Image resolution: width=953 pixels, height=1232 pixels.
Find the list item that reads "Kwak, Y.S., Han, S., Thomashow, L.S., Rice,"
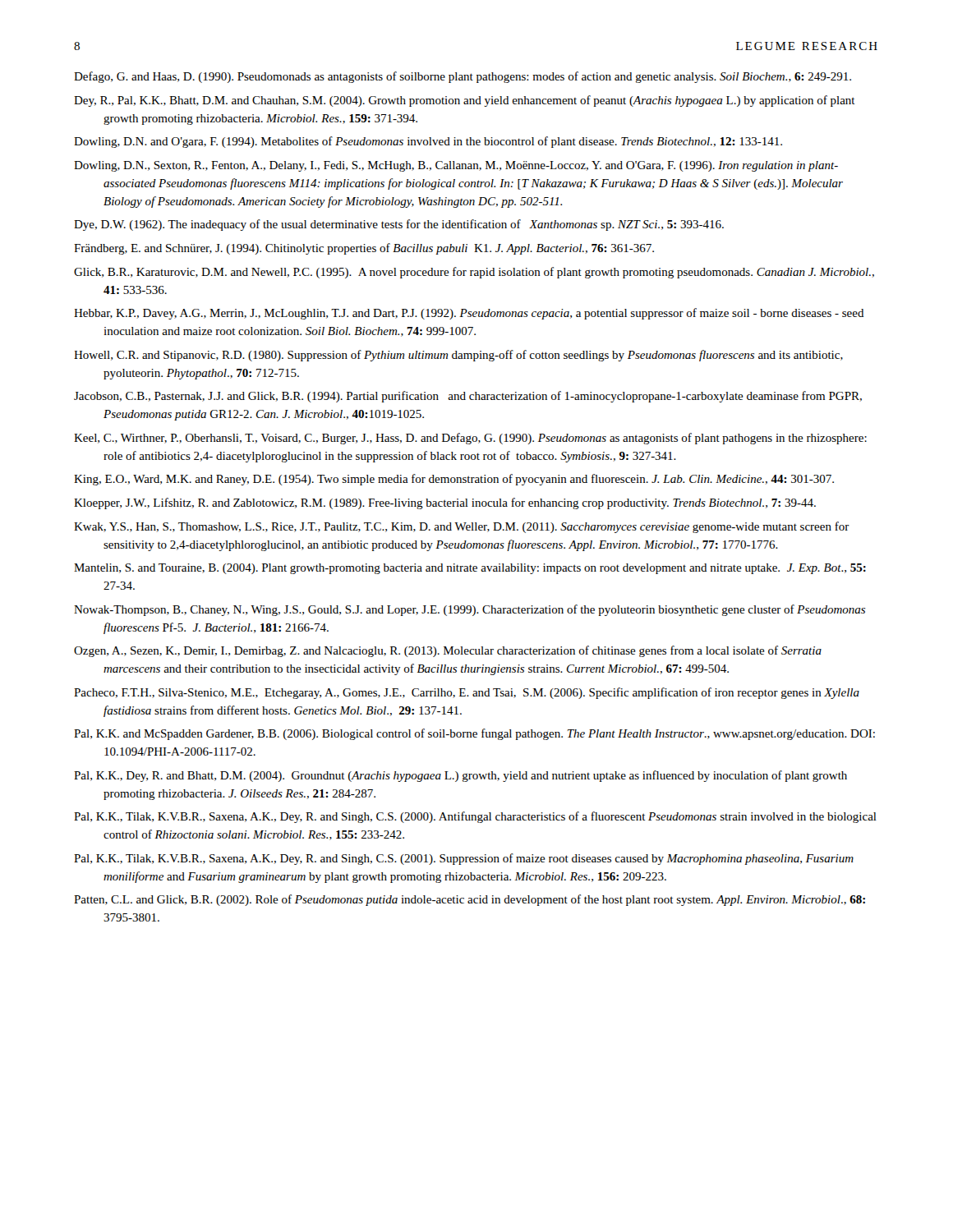click(461, 535)
